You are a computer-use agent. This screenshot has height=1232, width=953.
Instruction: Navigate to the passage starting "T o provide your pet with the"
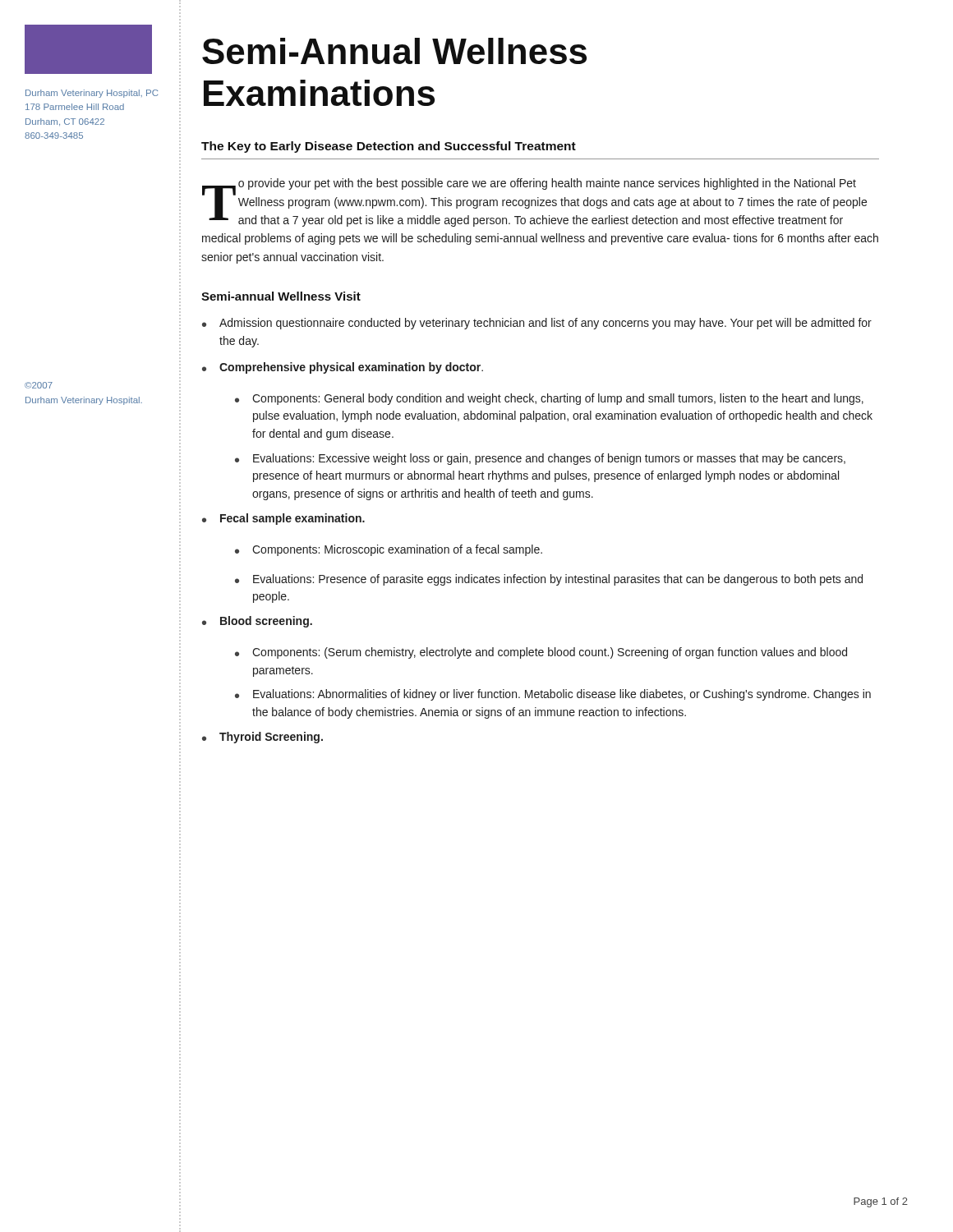pyautogui.click(x=540, y=219)
